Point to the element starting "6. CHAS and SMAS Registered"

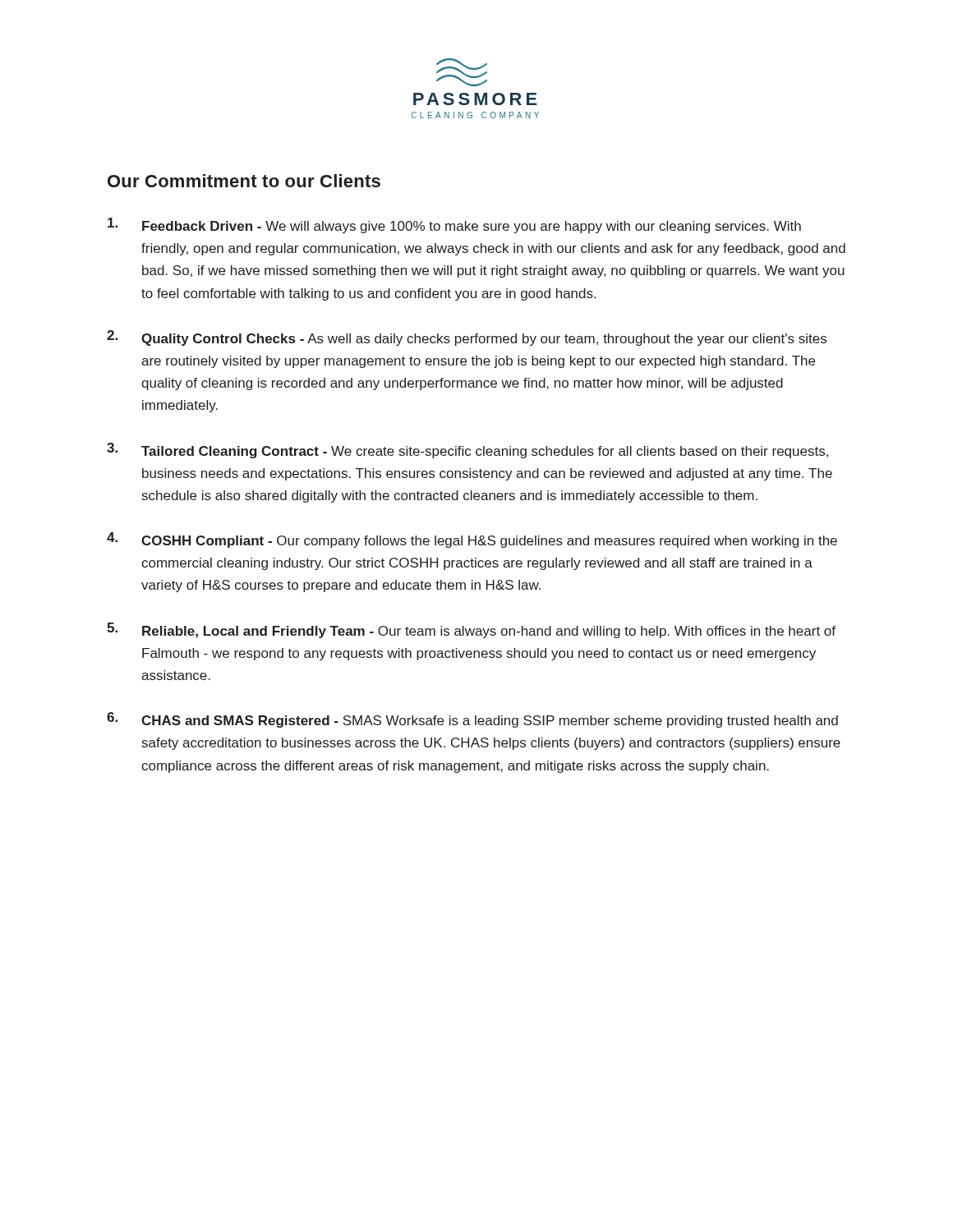point(476,743)
